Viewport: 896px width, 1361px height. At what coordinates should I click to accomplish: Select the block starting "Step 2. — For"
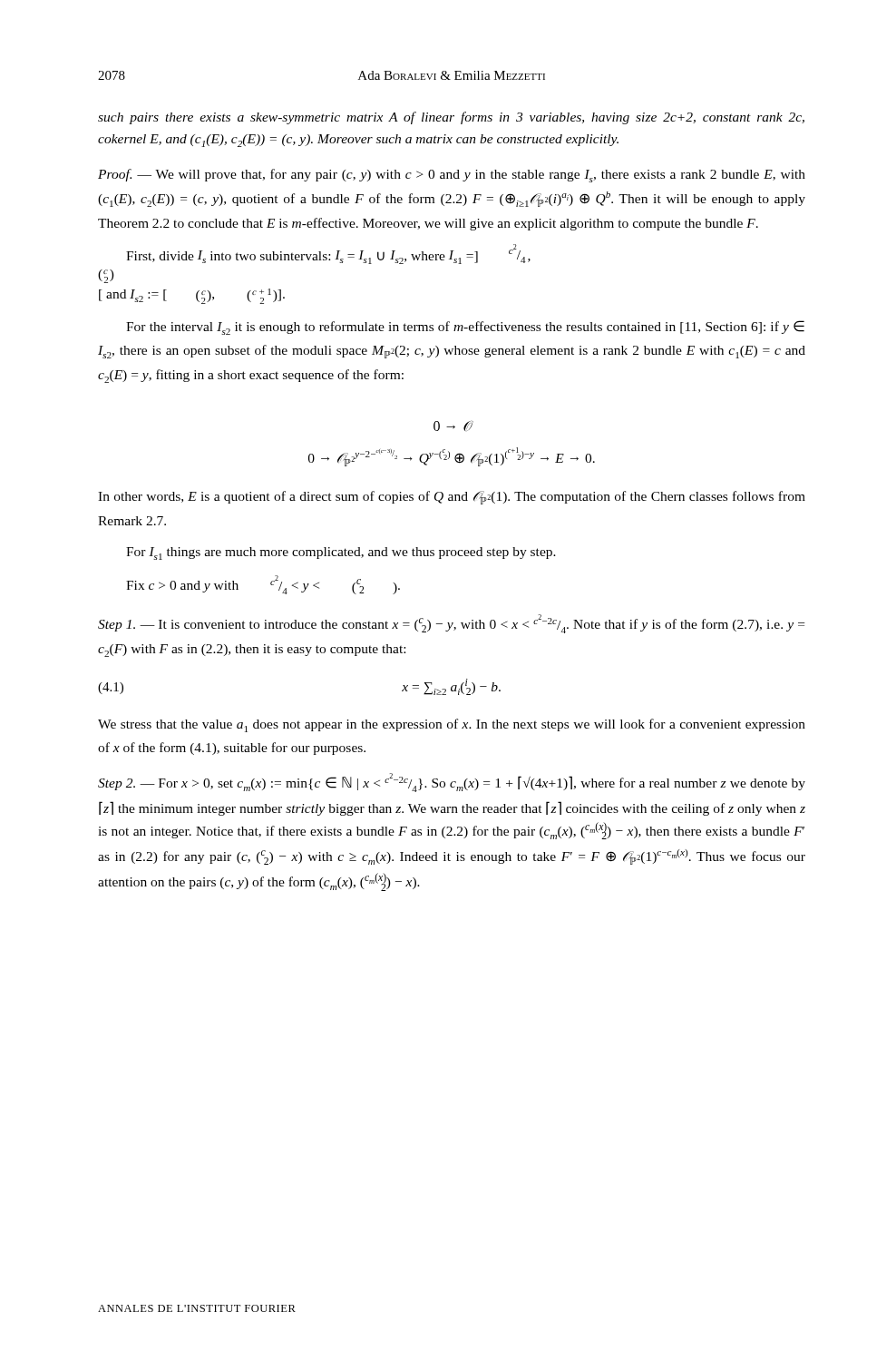452,834
